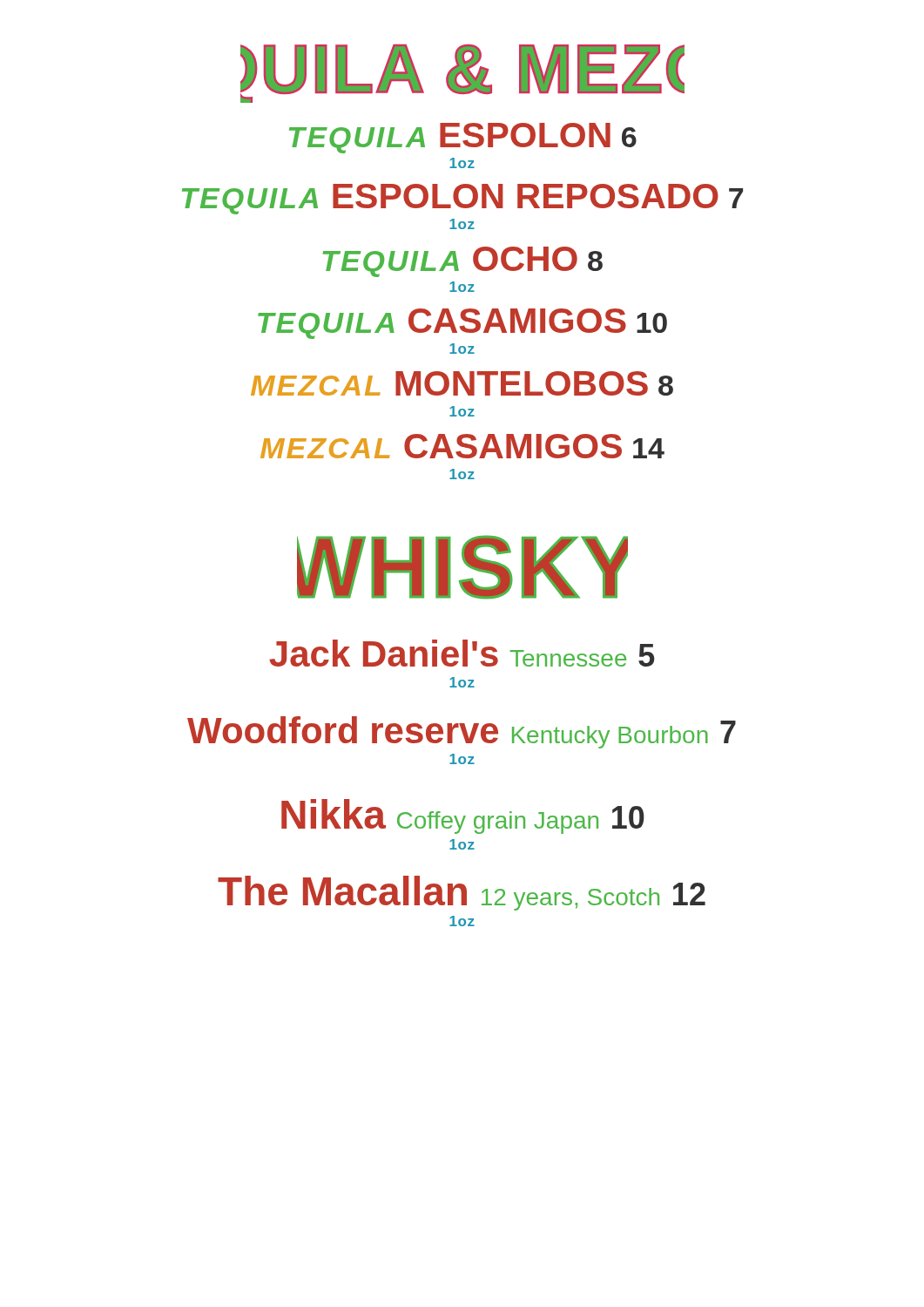Navigate to the text block starting "The Macallan 12 years,"
The height and width of the screenshot is (1307, 924).
462,901
